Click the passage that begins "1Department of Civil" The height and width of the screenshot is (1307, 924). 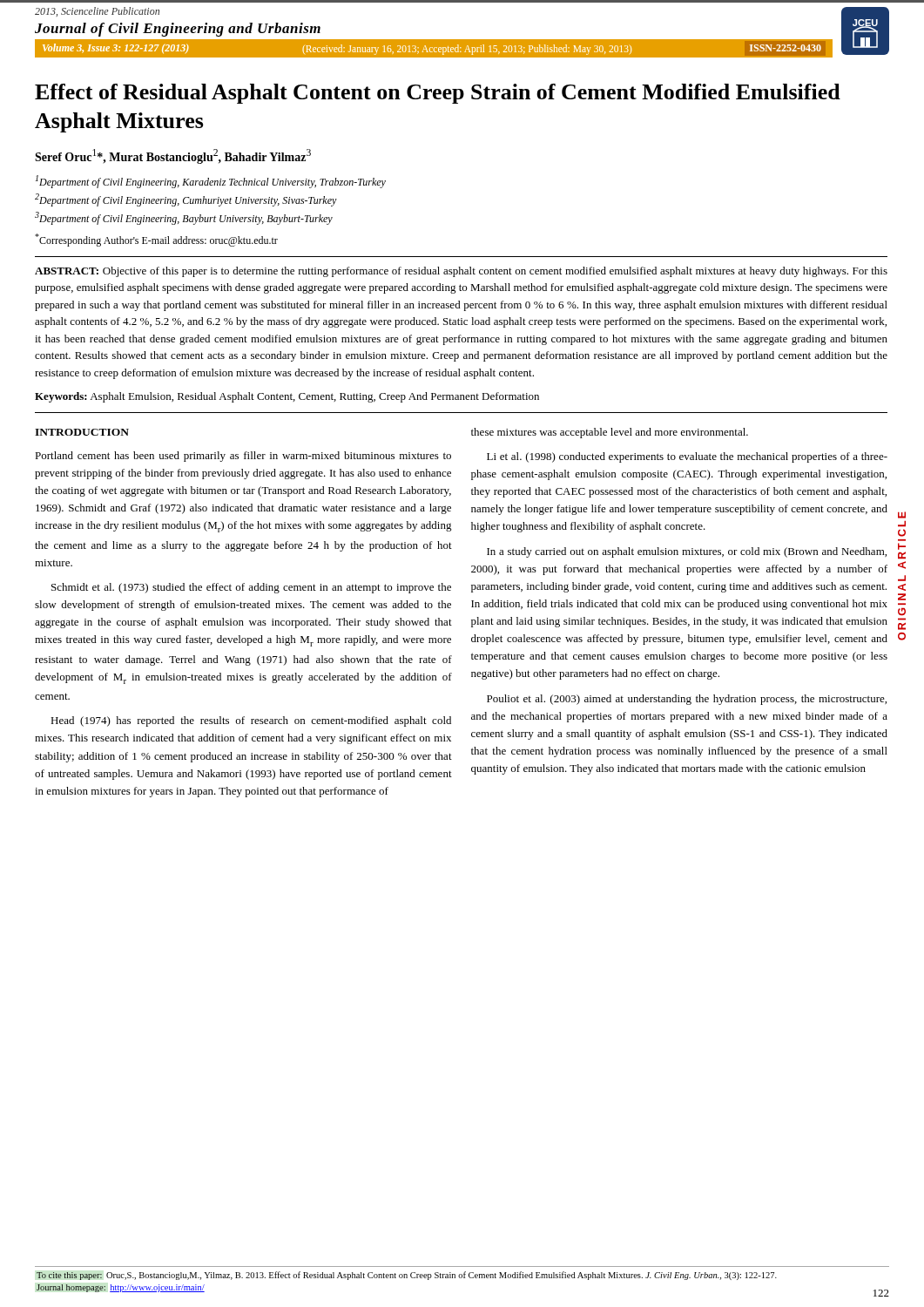click(210, 199)
